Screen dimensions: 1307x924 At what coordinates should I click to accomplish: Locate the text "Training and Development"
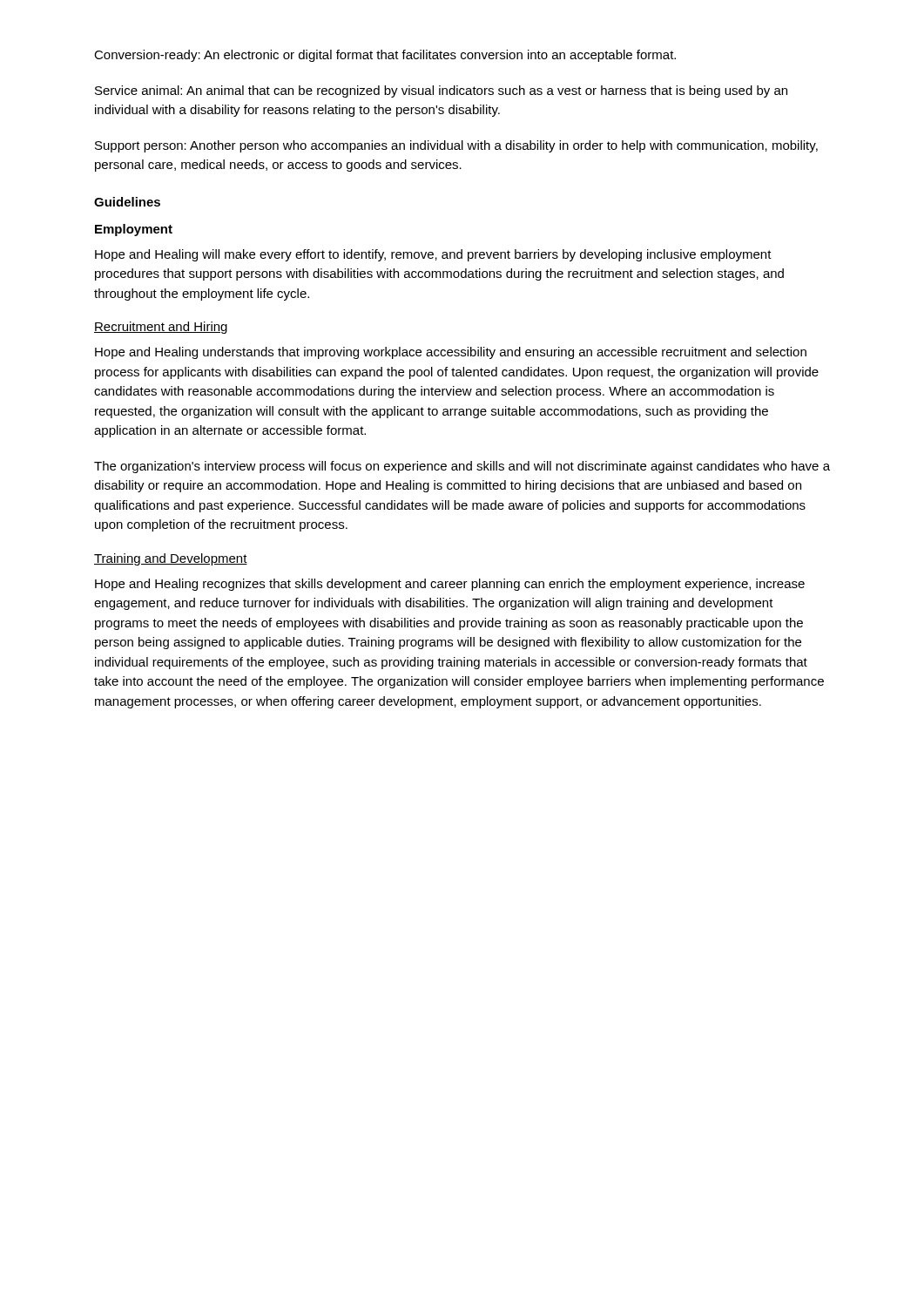coord(170,558)
